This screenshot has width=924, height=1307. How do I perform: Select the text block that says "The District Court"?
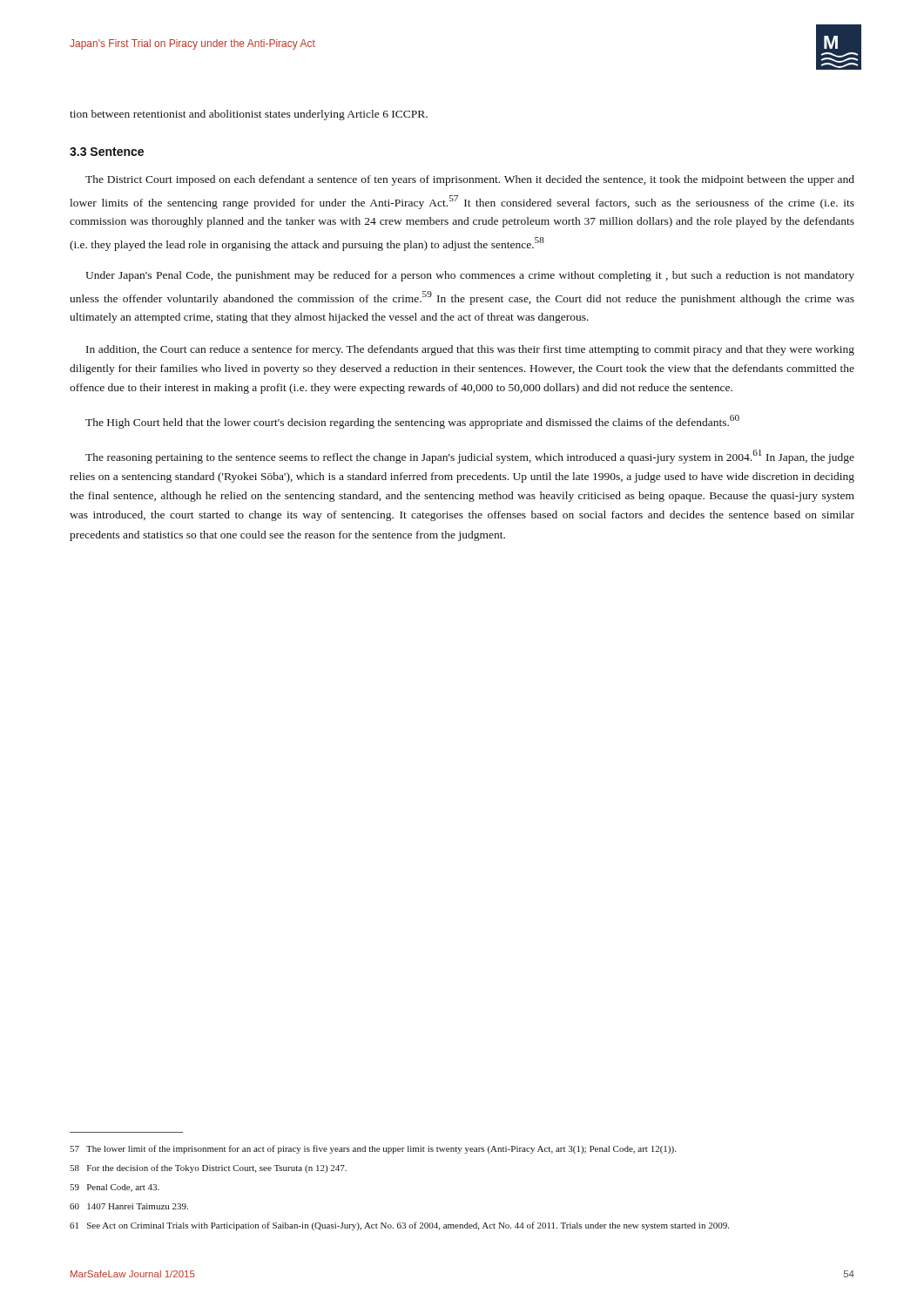(462, 211)
